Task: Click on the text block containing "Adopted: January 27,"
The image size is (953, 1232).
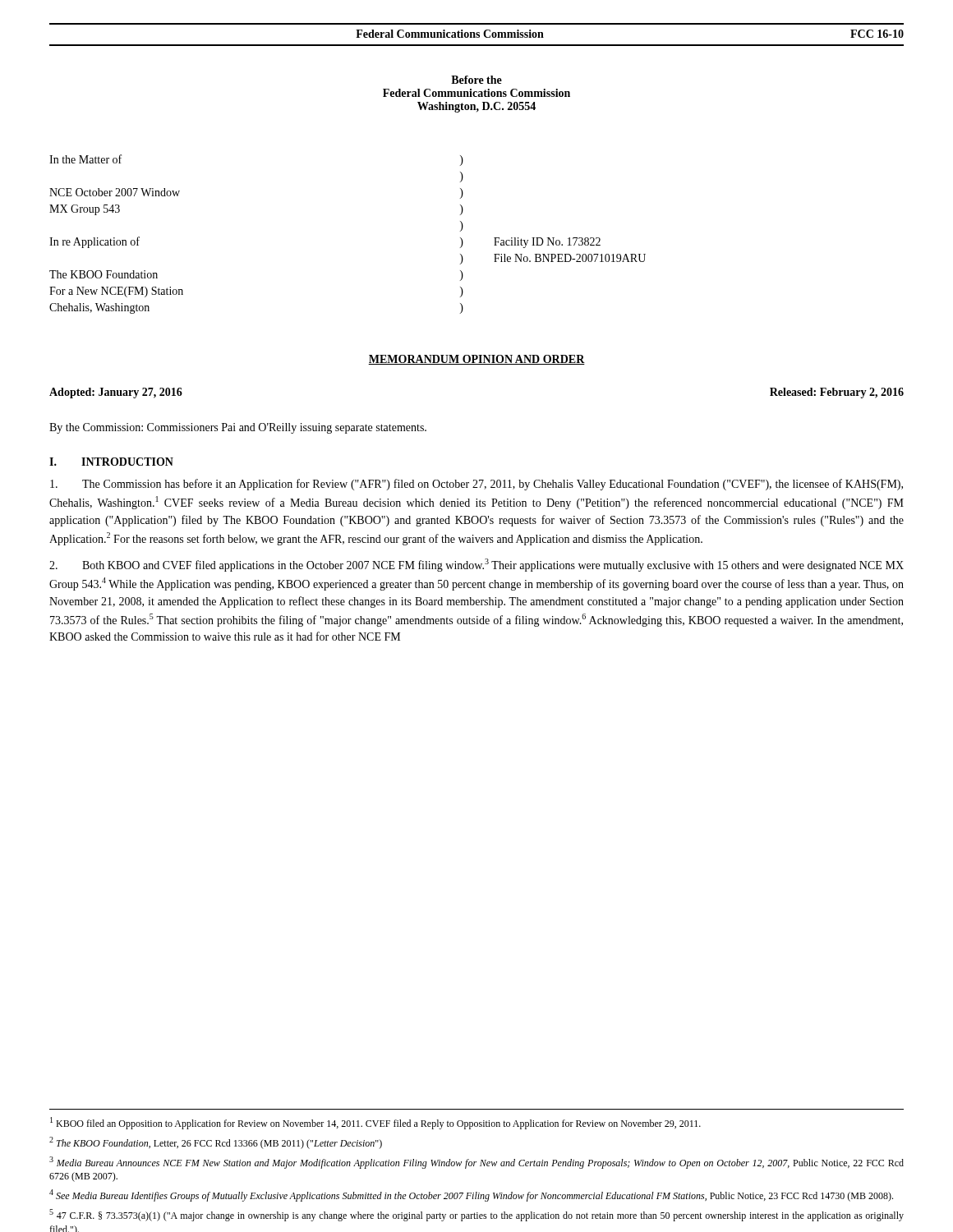Action: click(121, 393)
